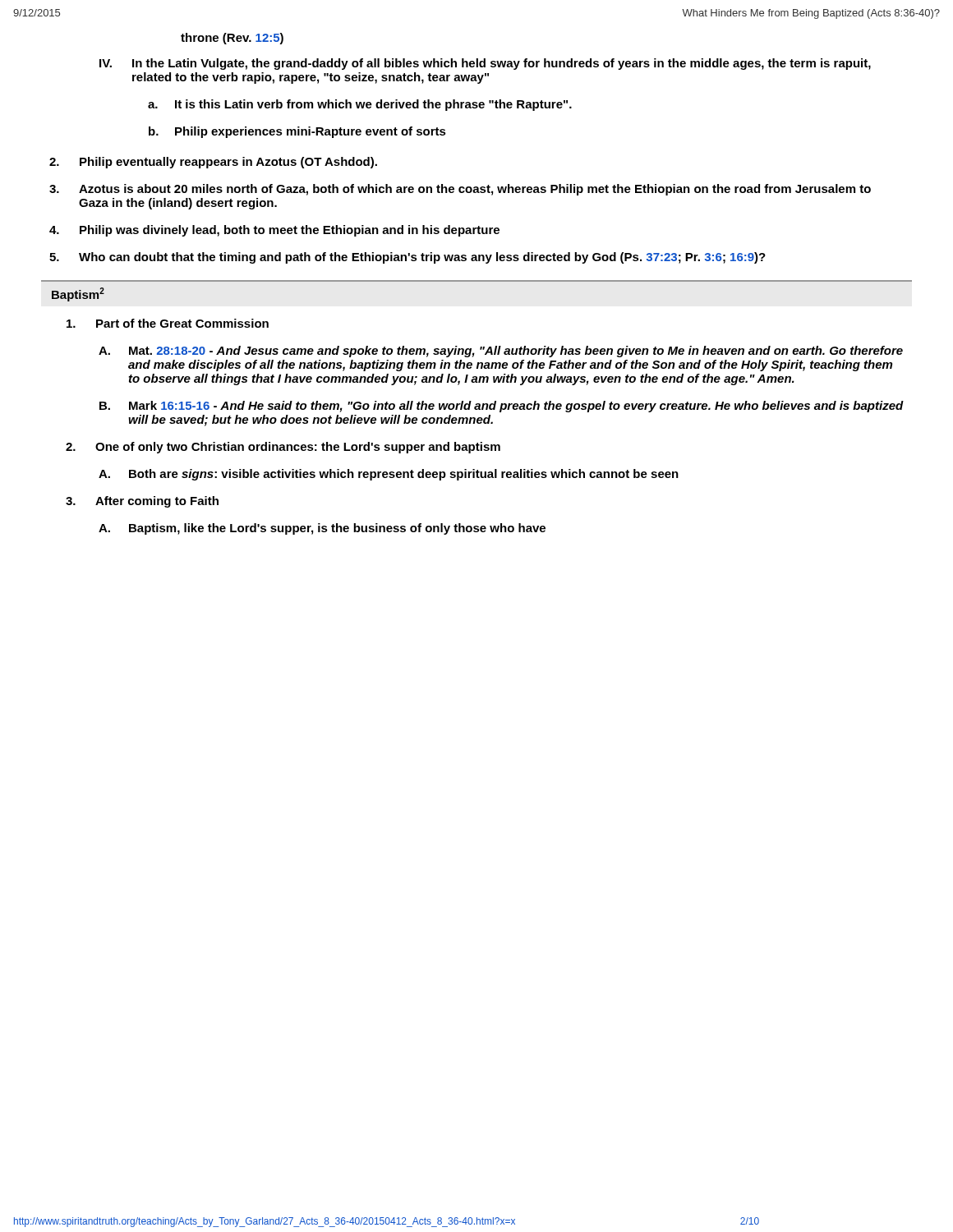Navigate to the element starting "a. It is this Latin verb from"
The width and height of the screenshot is (953, 1232).
point(360,104)
